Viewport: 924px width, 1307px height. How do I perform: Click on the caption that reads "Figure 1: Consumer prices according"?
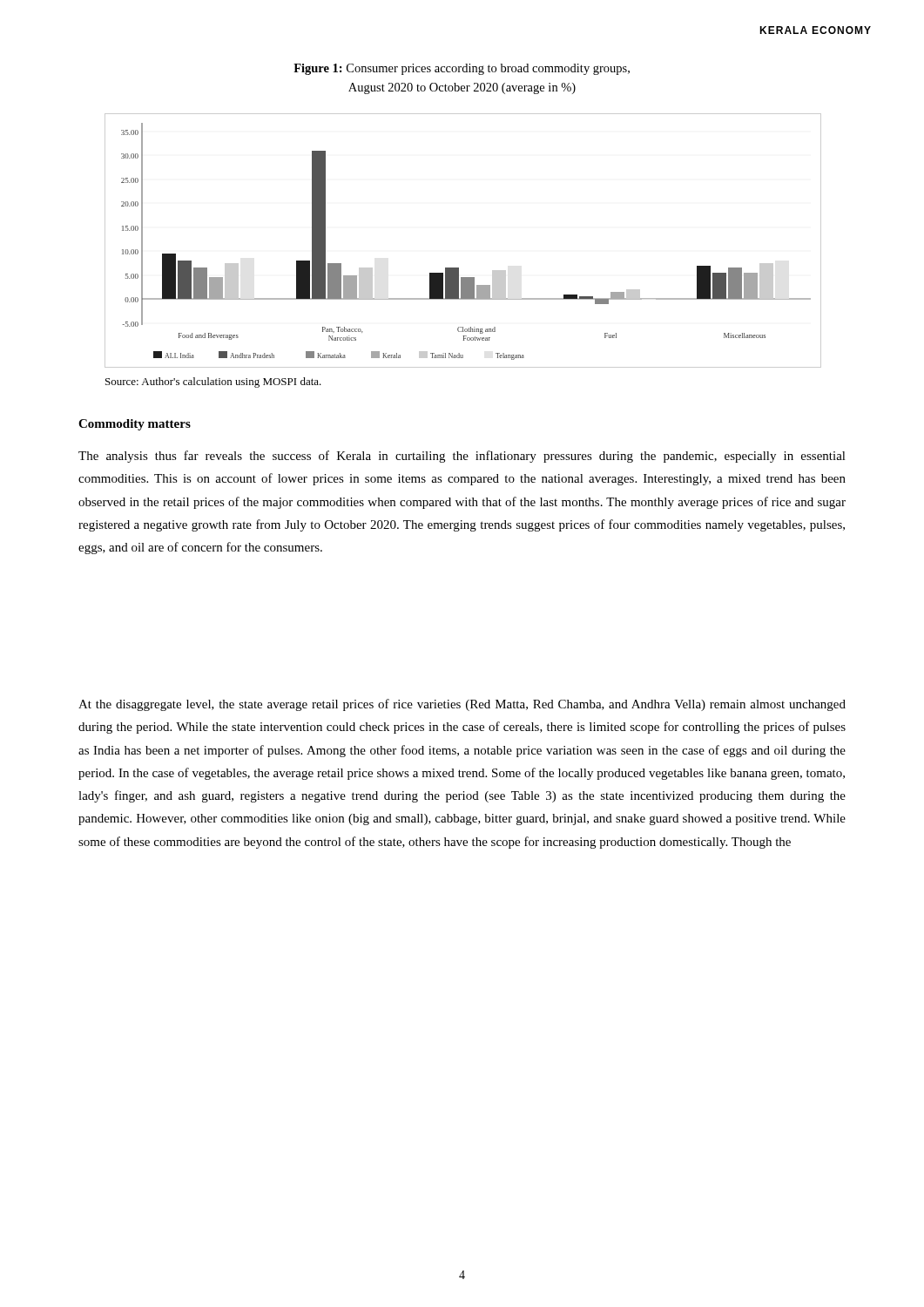click(462, 77)
